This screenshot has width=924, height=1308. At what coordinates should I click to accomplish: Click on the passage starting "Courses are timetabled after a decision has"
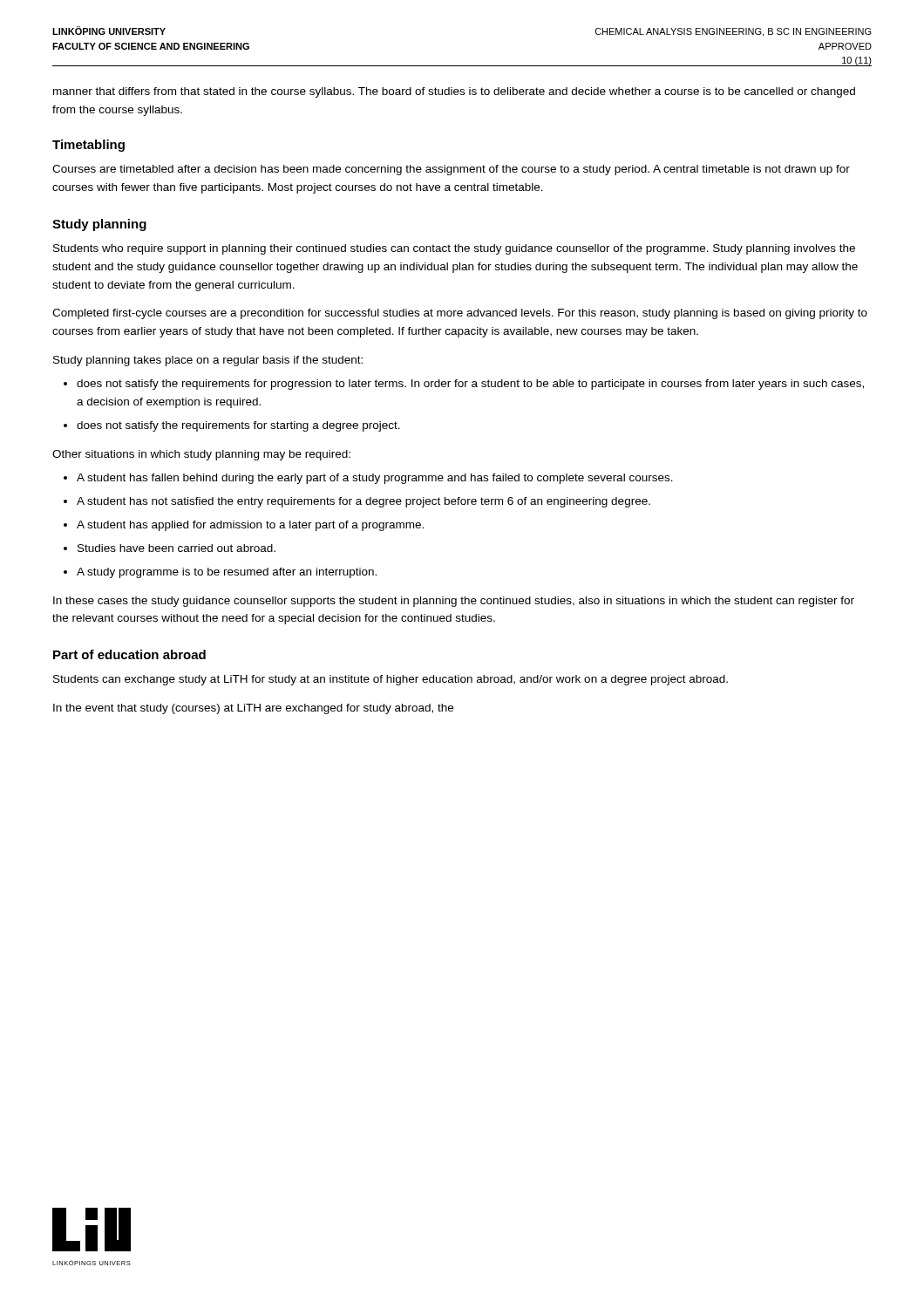tap(451, 178)
